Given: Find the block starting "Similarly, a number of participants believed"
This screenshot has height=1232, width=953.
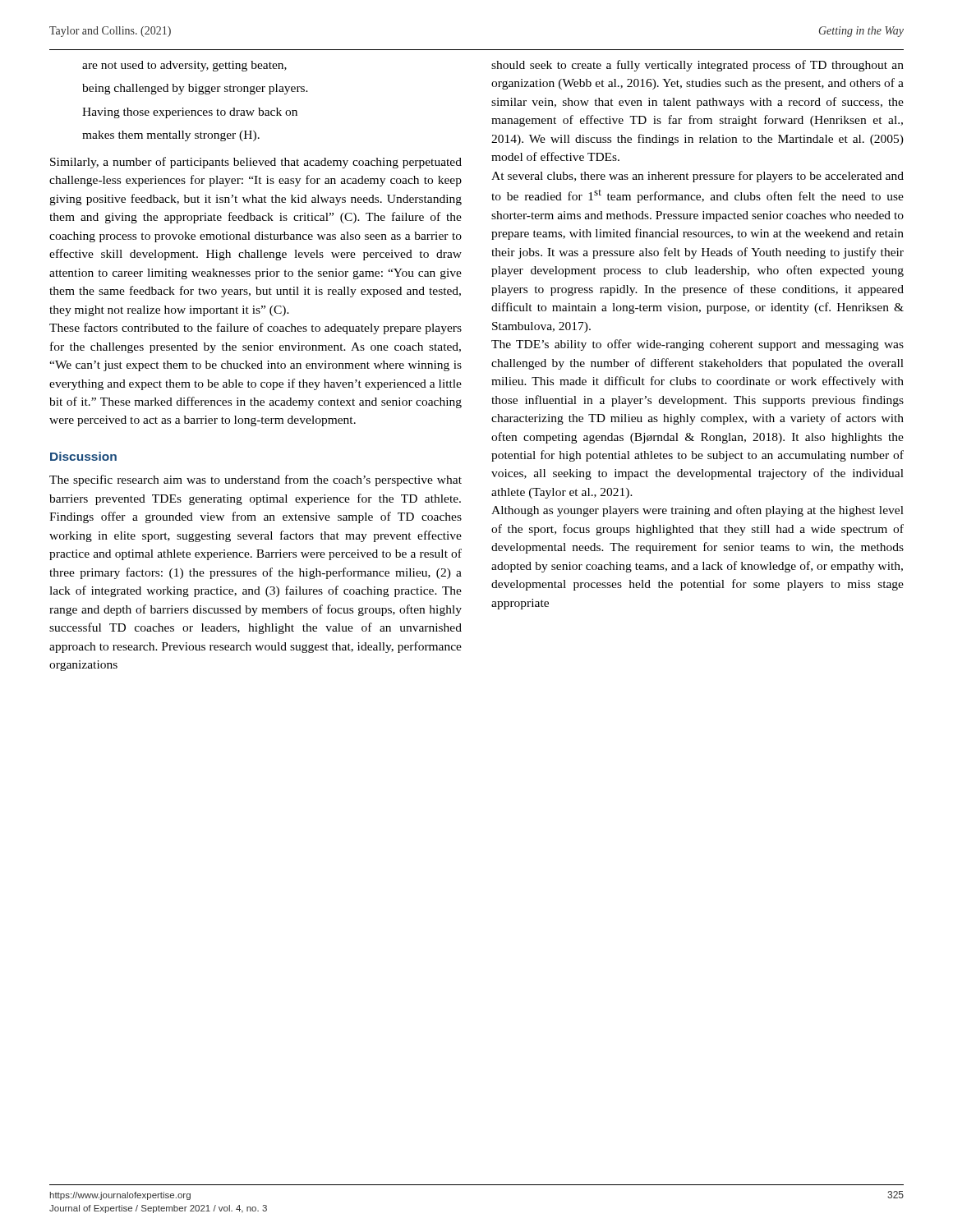Looking at the screenshot, I should (x=255, y=236).
